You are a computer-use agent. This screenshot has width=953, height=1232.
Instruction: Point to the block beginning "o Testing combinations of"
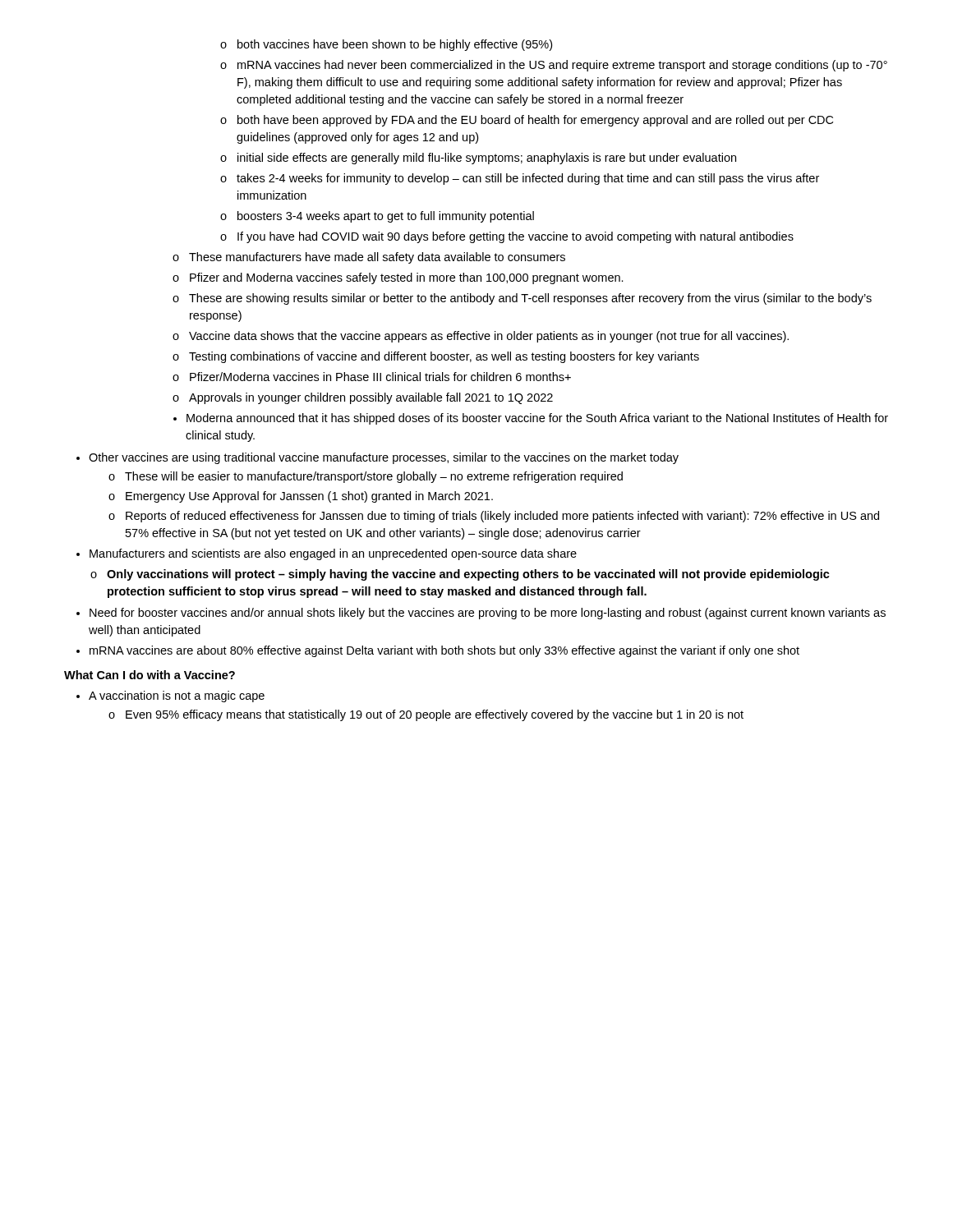[530, 357]
